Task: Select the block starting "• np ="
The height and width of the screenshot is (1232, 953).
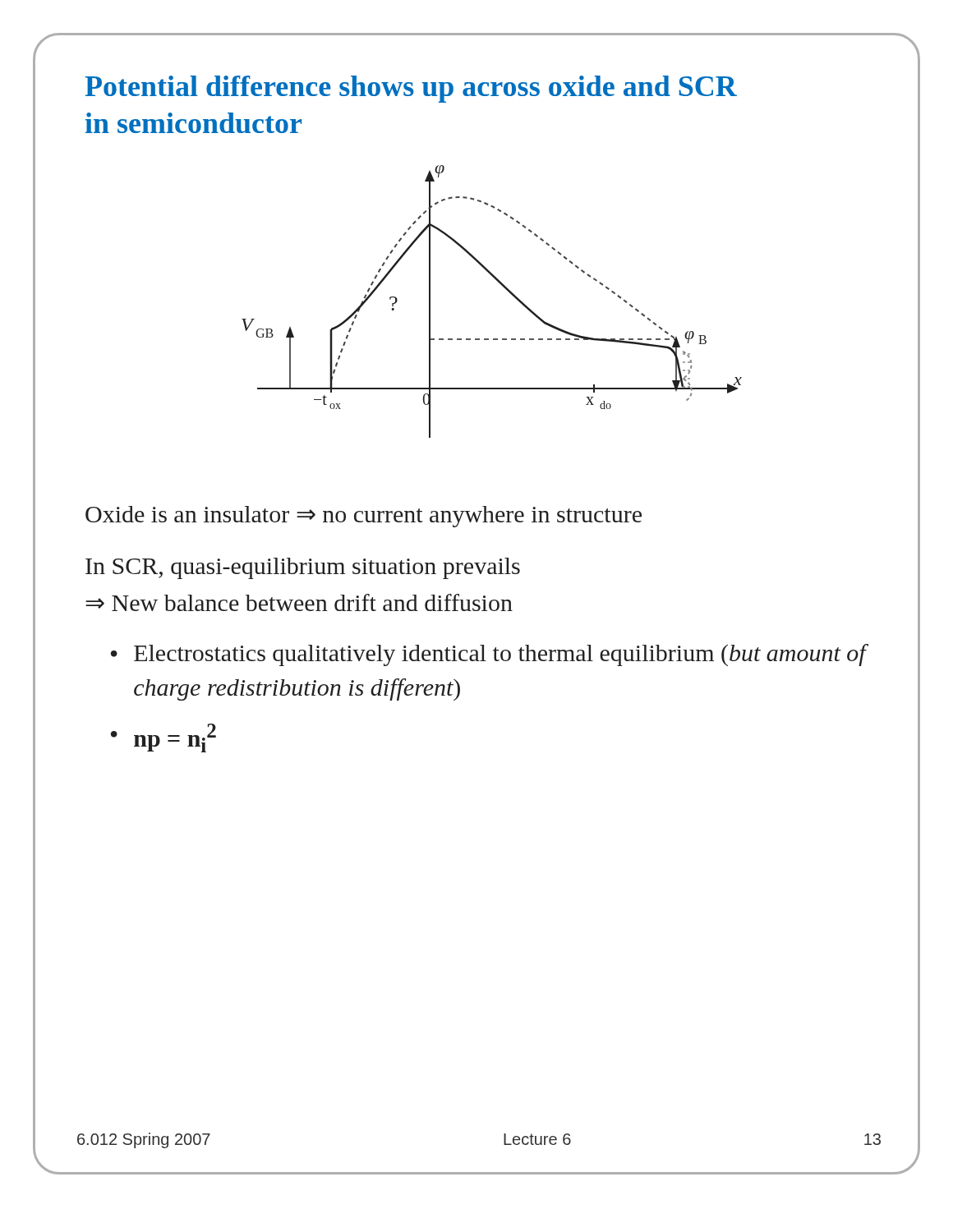Action: 163,738
